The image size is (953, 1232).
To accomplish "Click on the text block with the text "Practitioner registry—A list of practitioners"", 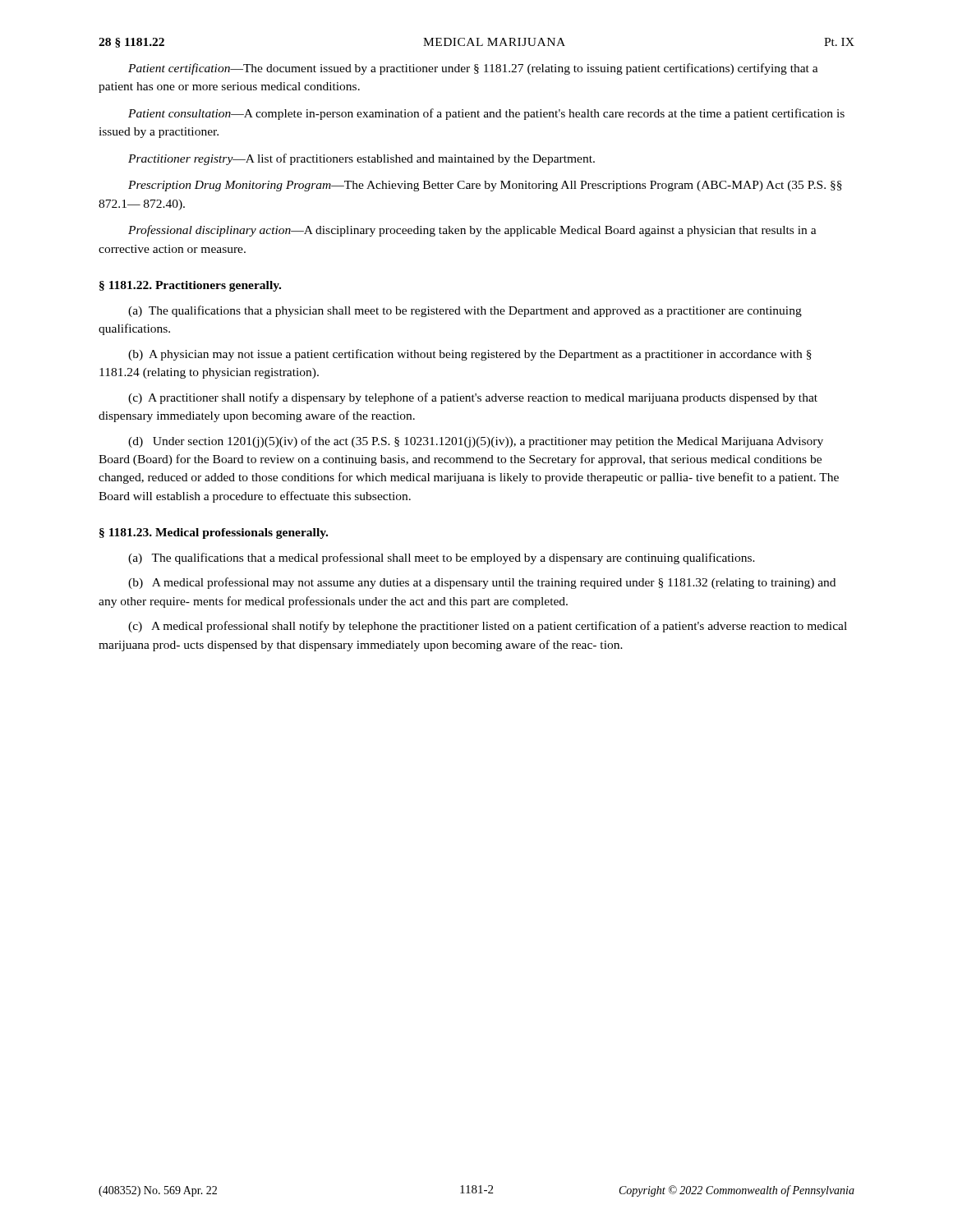I will coord(362,158).
